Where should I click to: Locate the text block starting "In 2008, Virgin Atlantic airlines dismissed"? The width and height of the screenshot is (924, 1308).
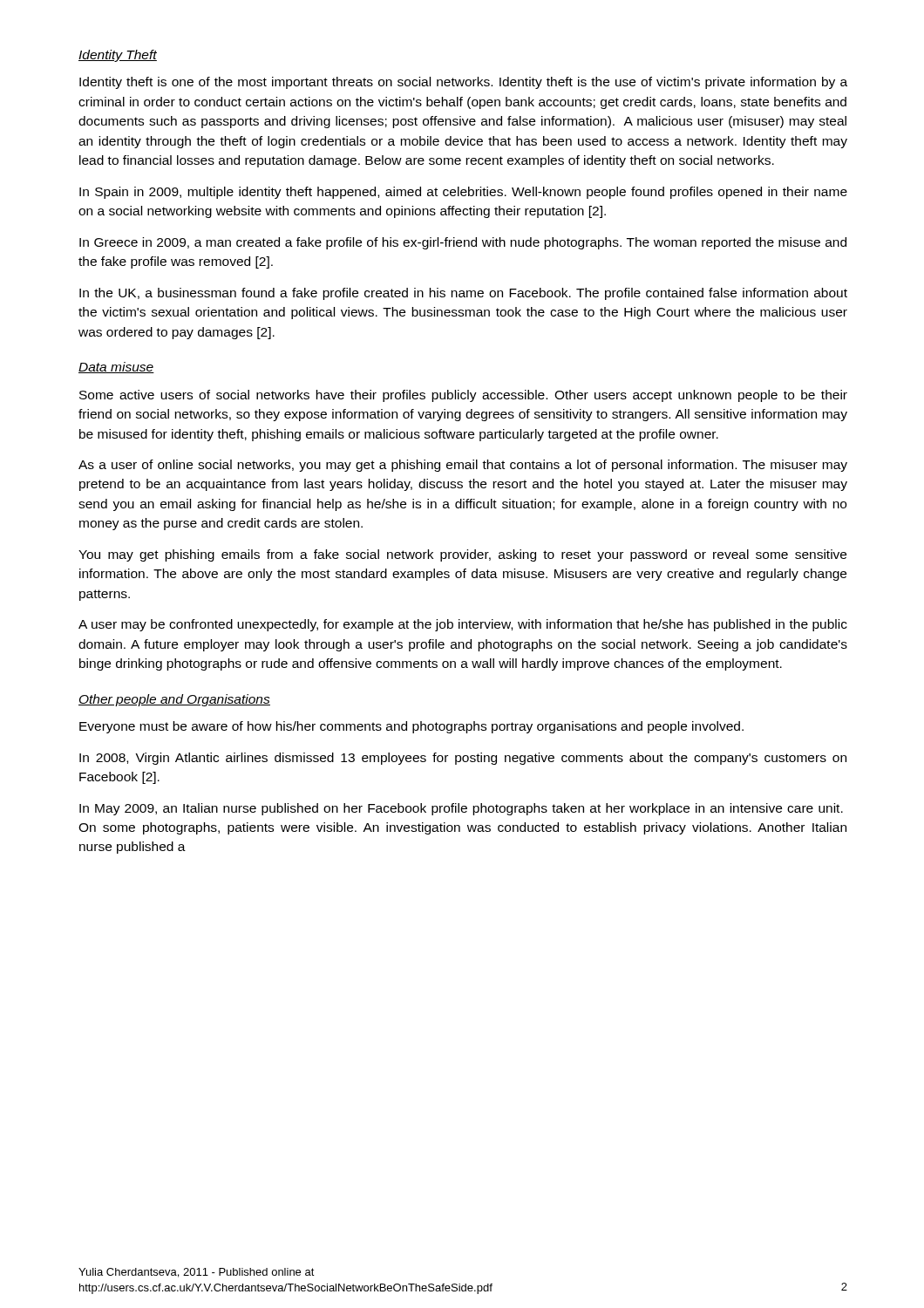click(463, 767)
